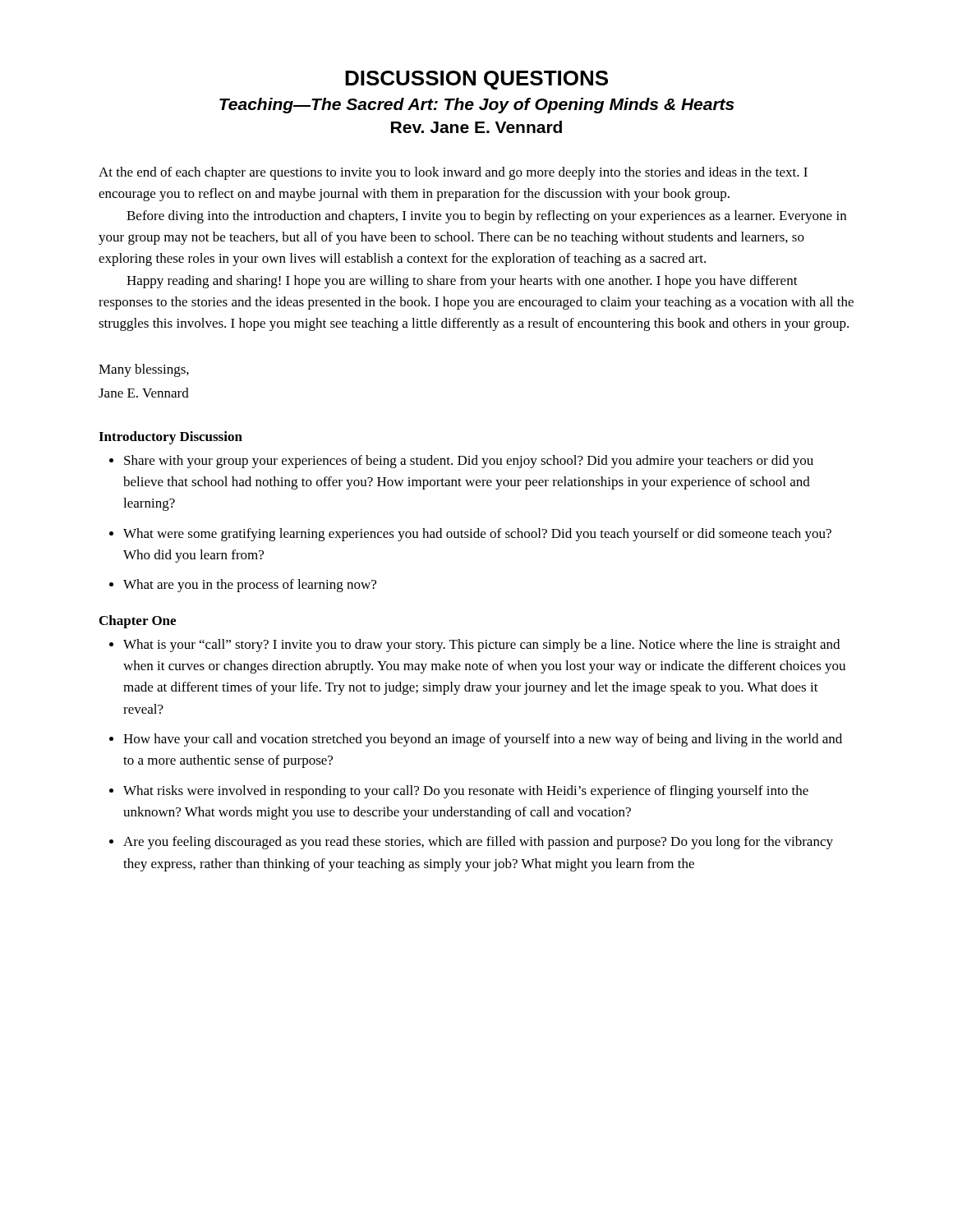Viewport: 953px width, 1232px height.
Task: Point to the element starting "Chapter One"
Action: (137, 620)
